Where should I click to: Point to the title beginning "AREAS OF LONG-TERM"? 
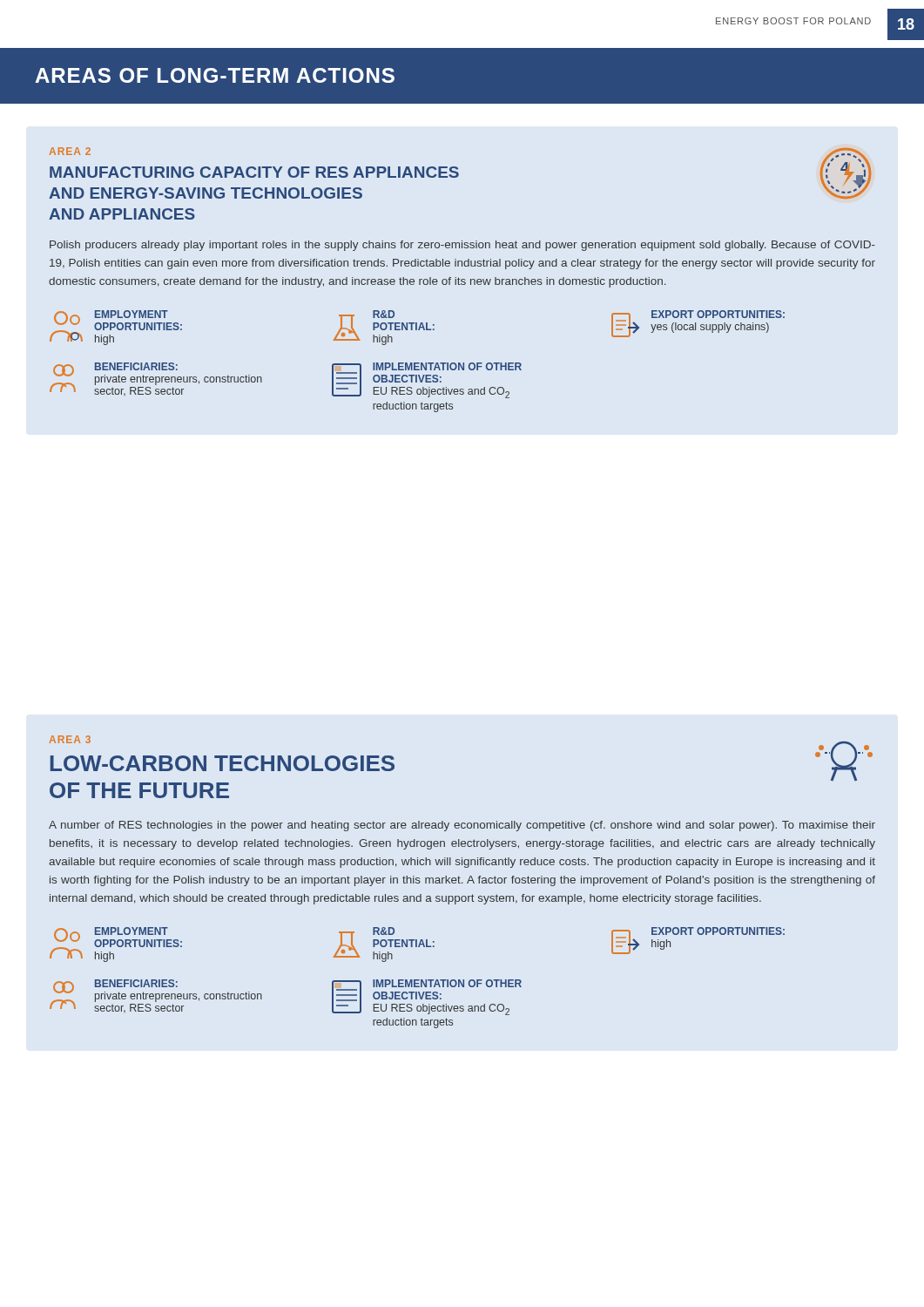(x=215, y=75)
